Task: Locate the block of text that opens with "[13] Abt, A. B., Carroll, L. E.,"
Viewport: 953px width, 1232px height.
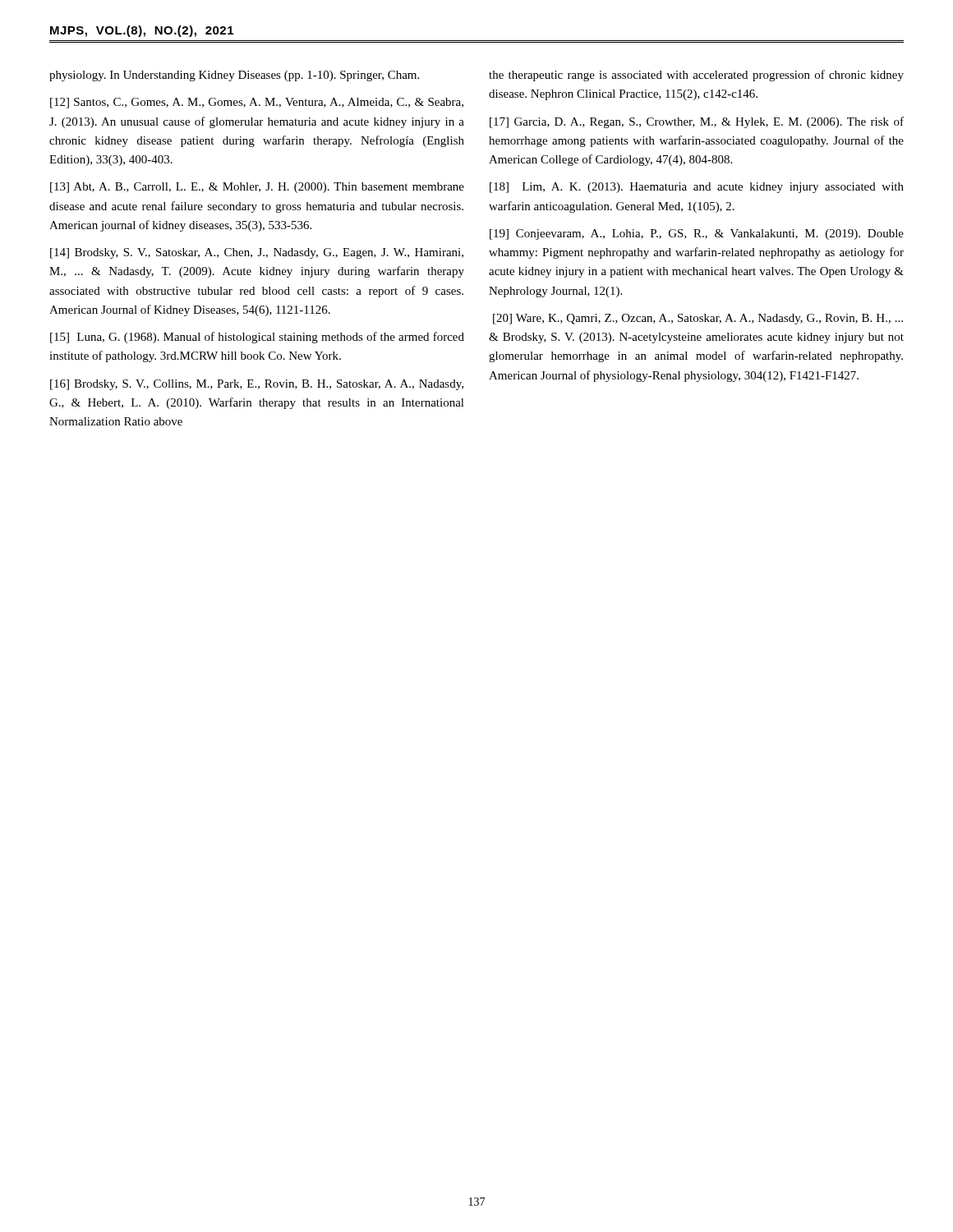Action: (x=257, y=206)
